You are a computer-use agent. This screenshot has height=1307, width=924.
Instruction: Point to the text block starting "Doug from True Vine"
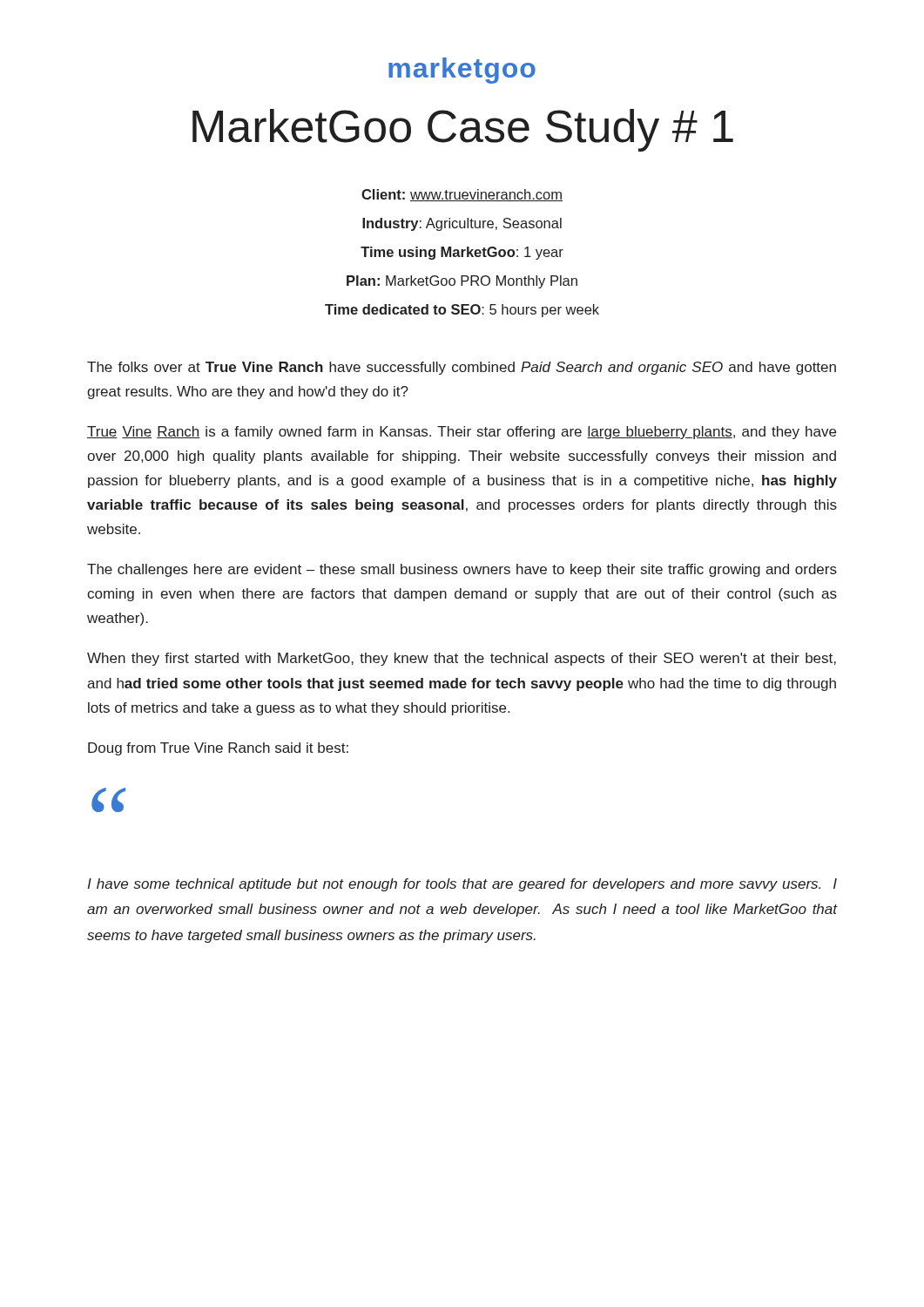point(218,748)
